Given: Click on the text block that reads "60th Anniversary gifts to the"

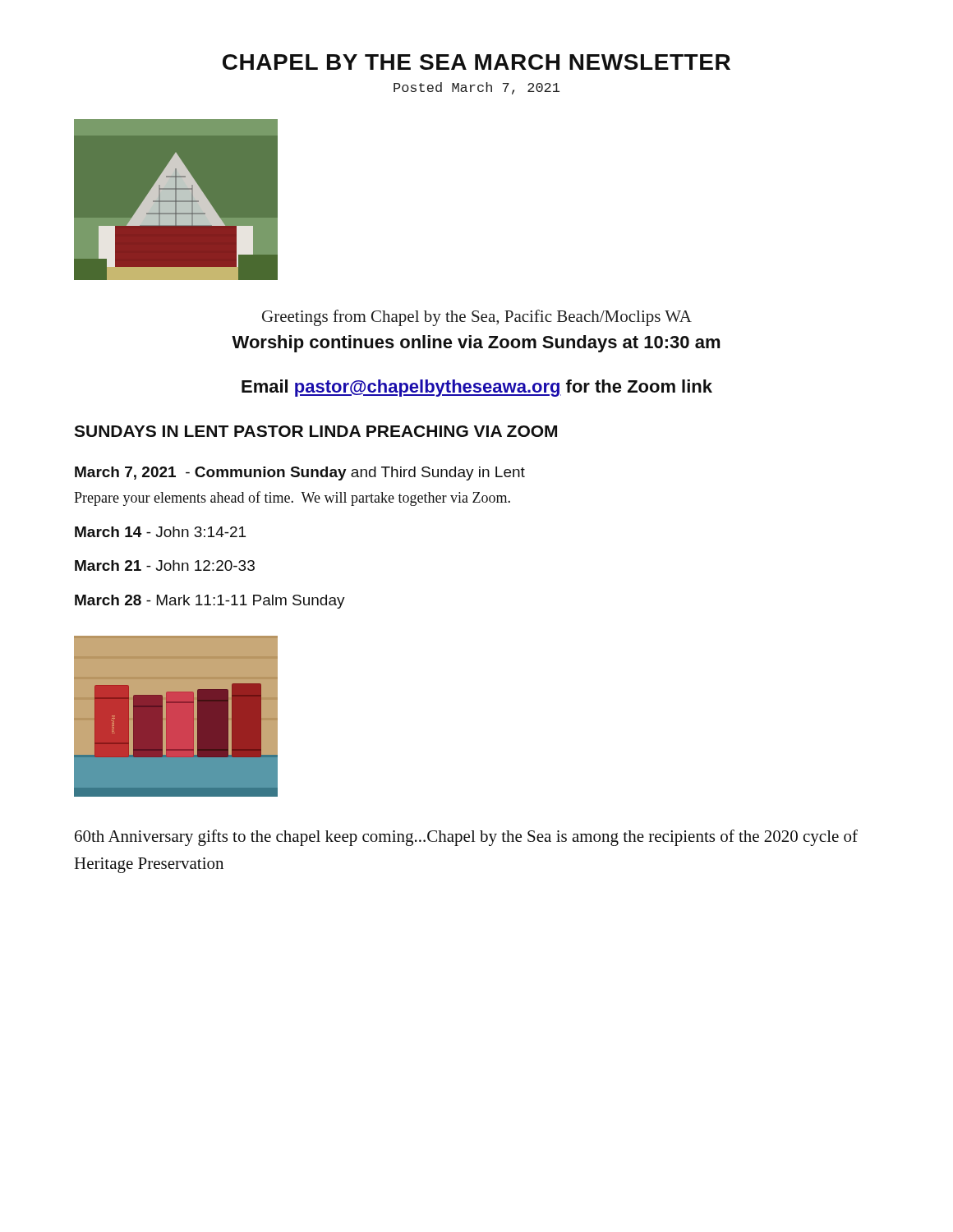Looking at the screenshot, I should click(466, 850).
